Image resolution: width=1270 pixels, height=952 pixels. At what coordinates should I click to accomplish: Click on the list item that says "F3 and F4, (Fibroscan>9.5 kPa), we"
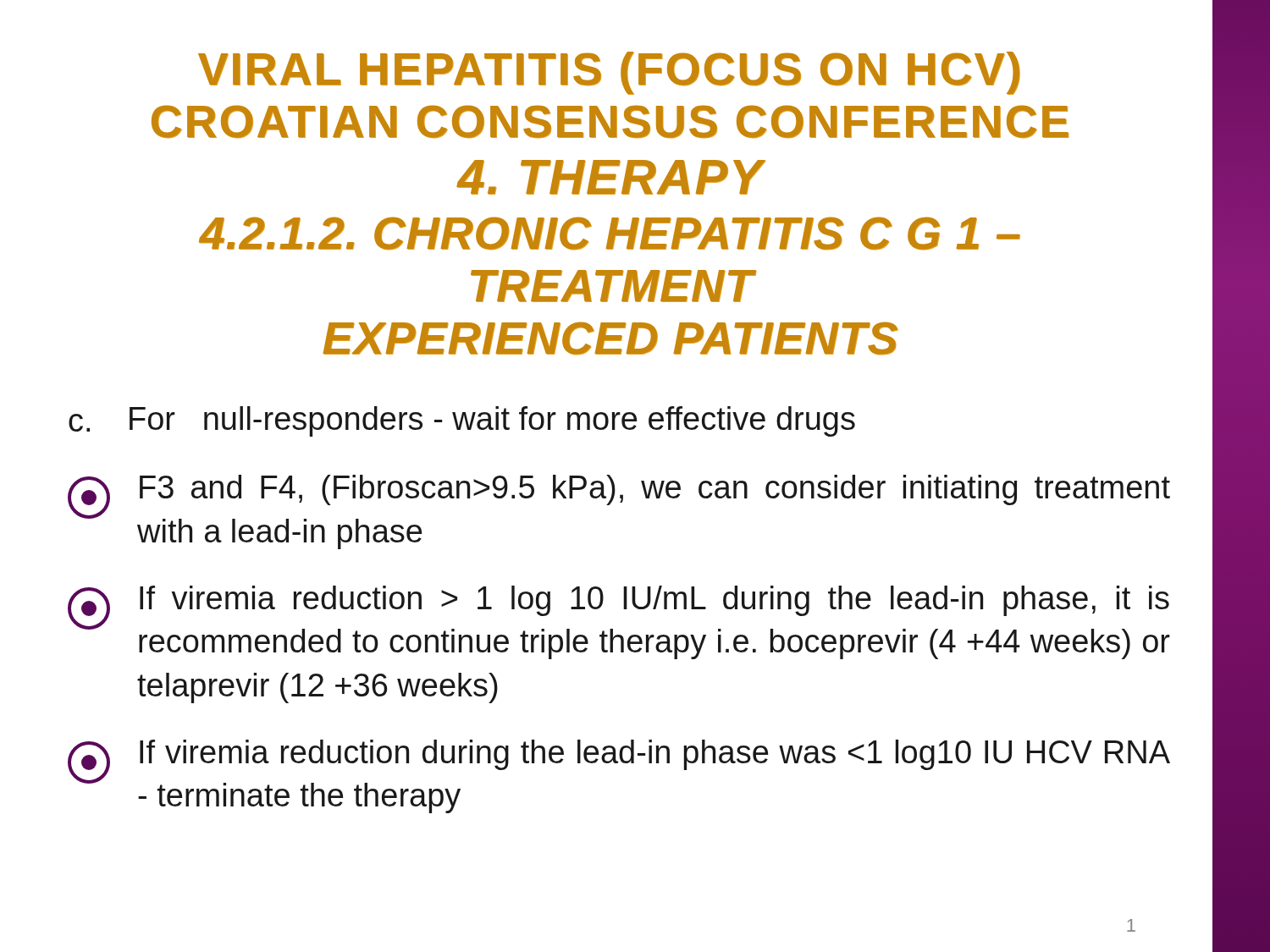(x=619, y=510)
